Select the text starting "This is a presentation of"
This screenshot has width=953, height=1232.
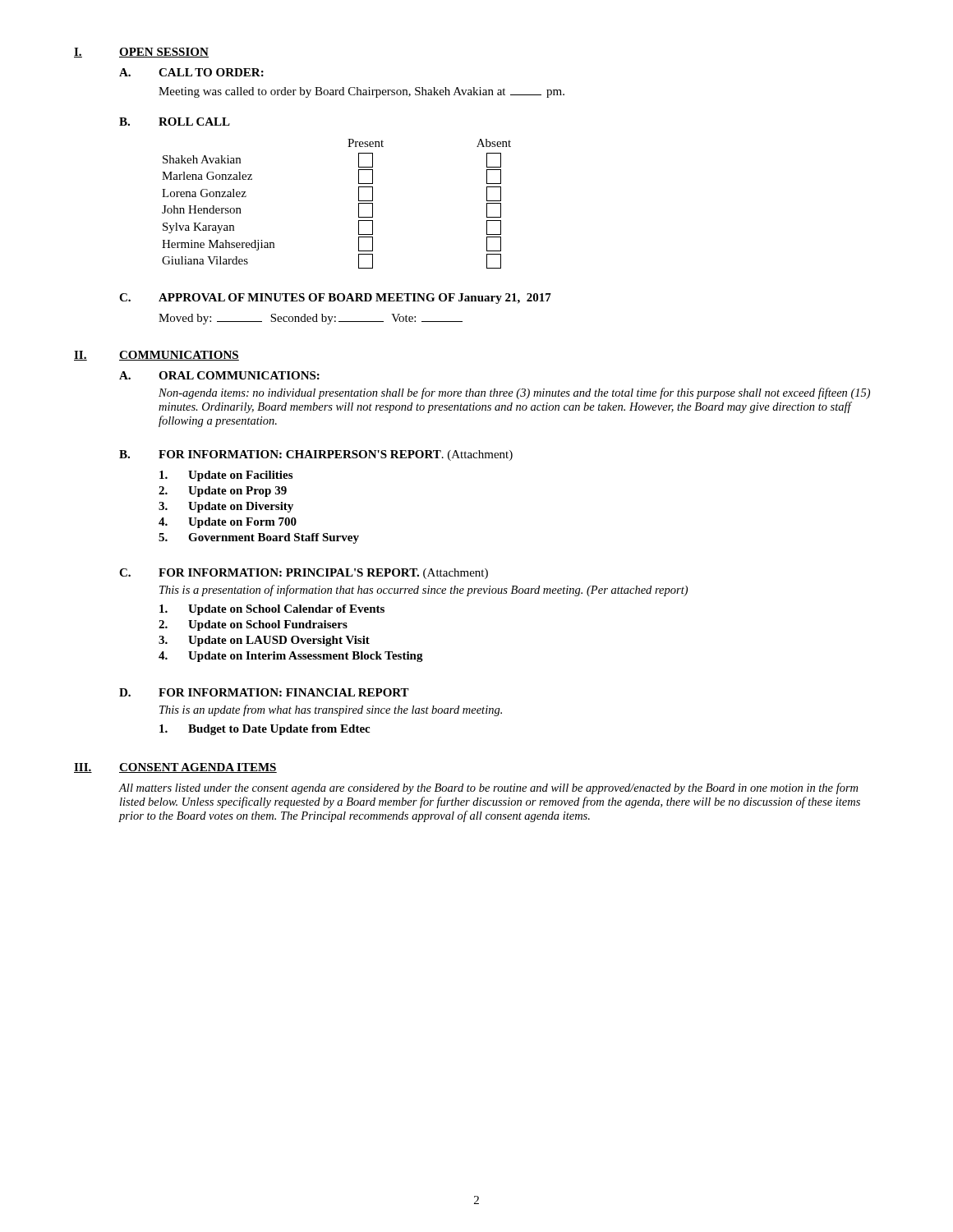pos(423,590)
